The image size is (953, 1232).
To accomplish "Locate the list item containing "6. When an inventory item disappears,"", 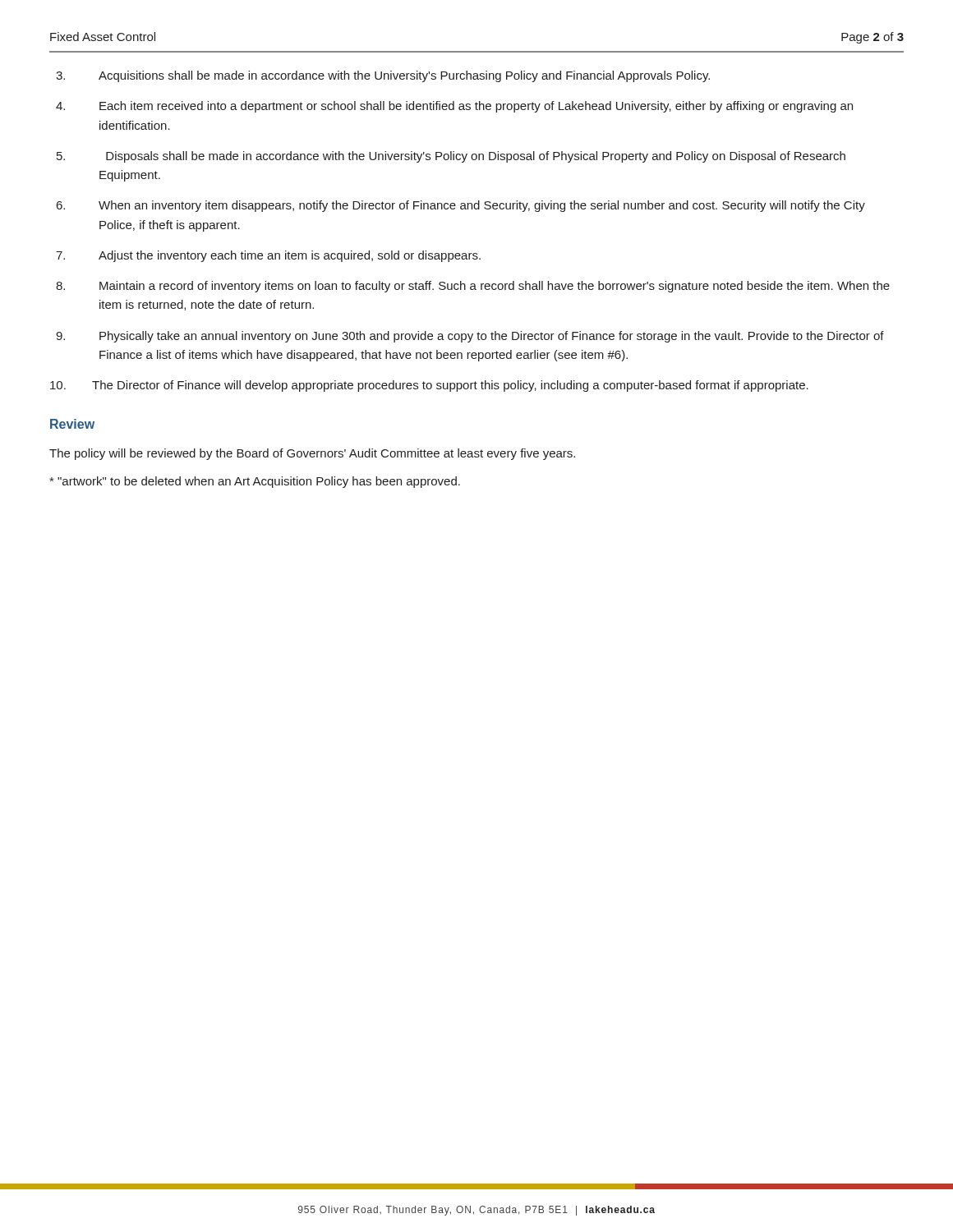I will 476,215.
